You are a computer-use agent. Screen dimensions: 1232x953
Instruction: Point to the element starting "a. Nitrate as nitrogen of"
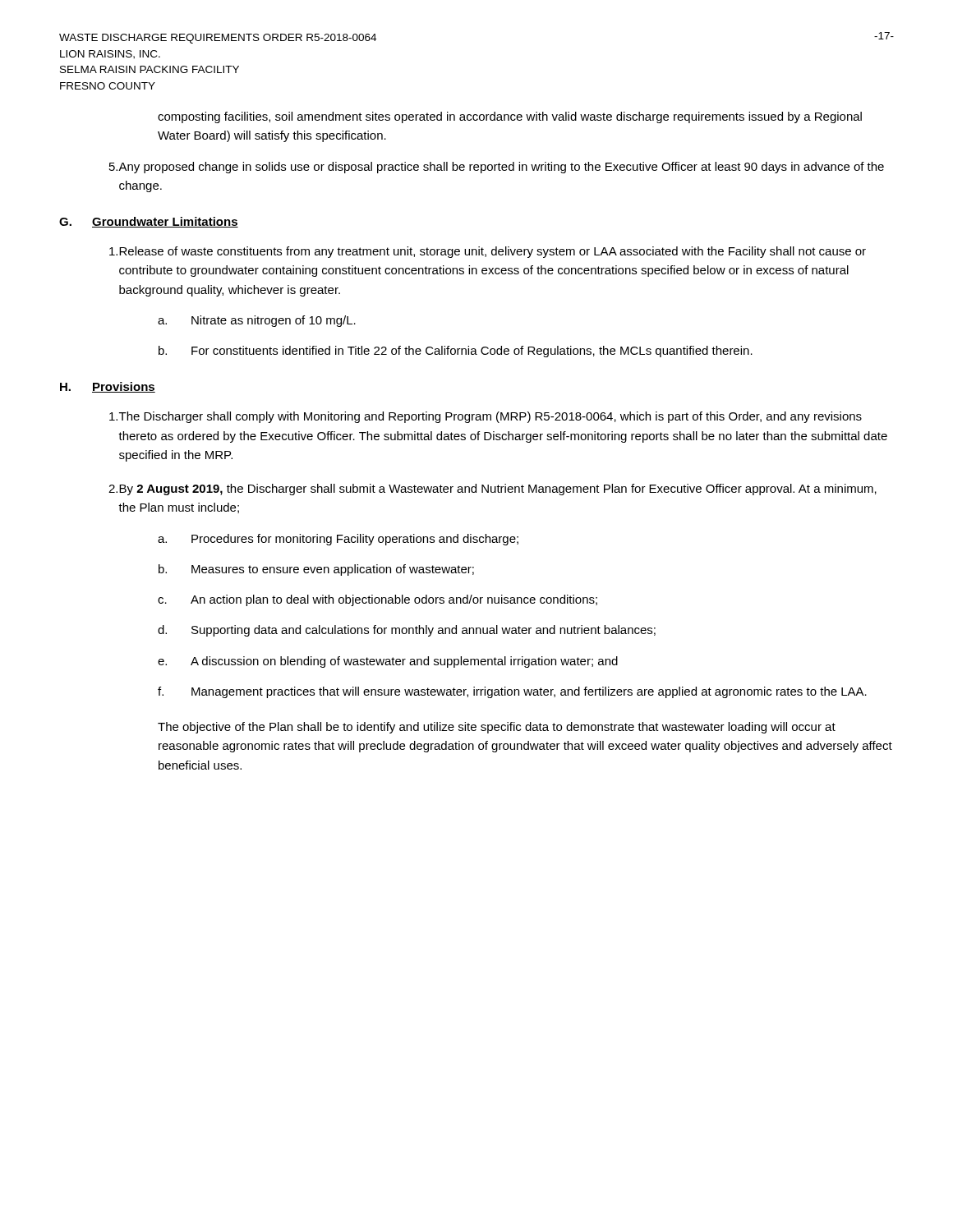pyautogui.click(x=257, y=321)
